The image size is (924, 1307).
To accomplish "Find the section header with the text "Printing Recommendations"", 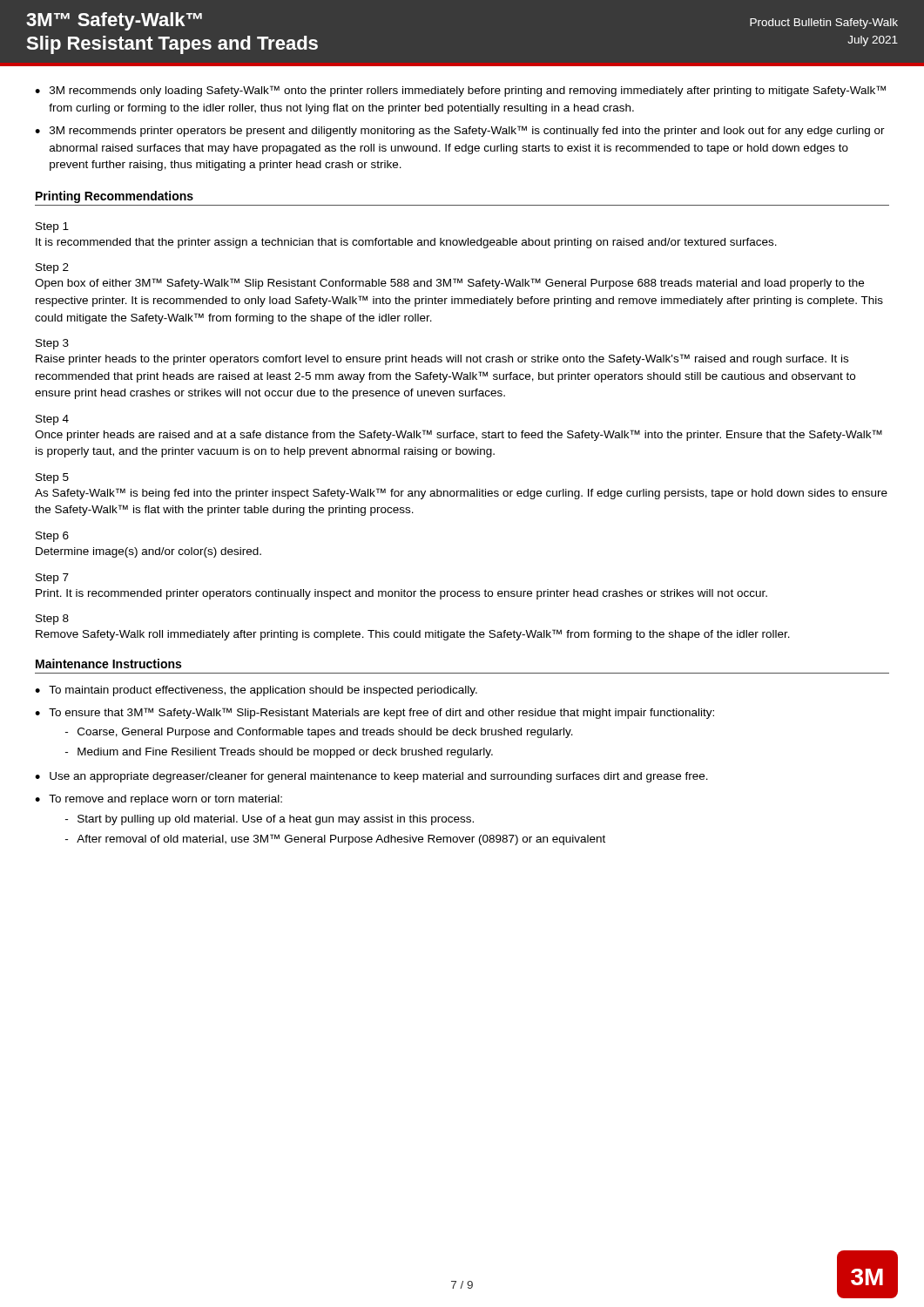I will click(x=114, y=196).
